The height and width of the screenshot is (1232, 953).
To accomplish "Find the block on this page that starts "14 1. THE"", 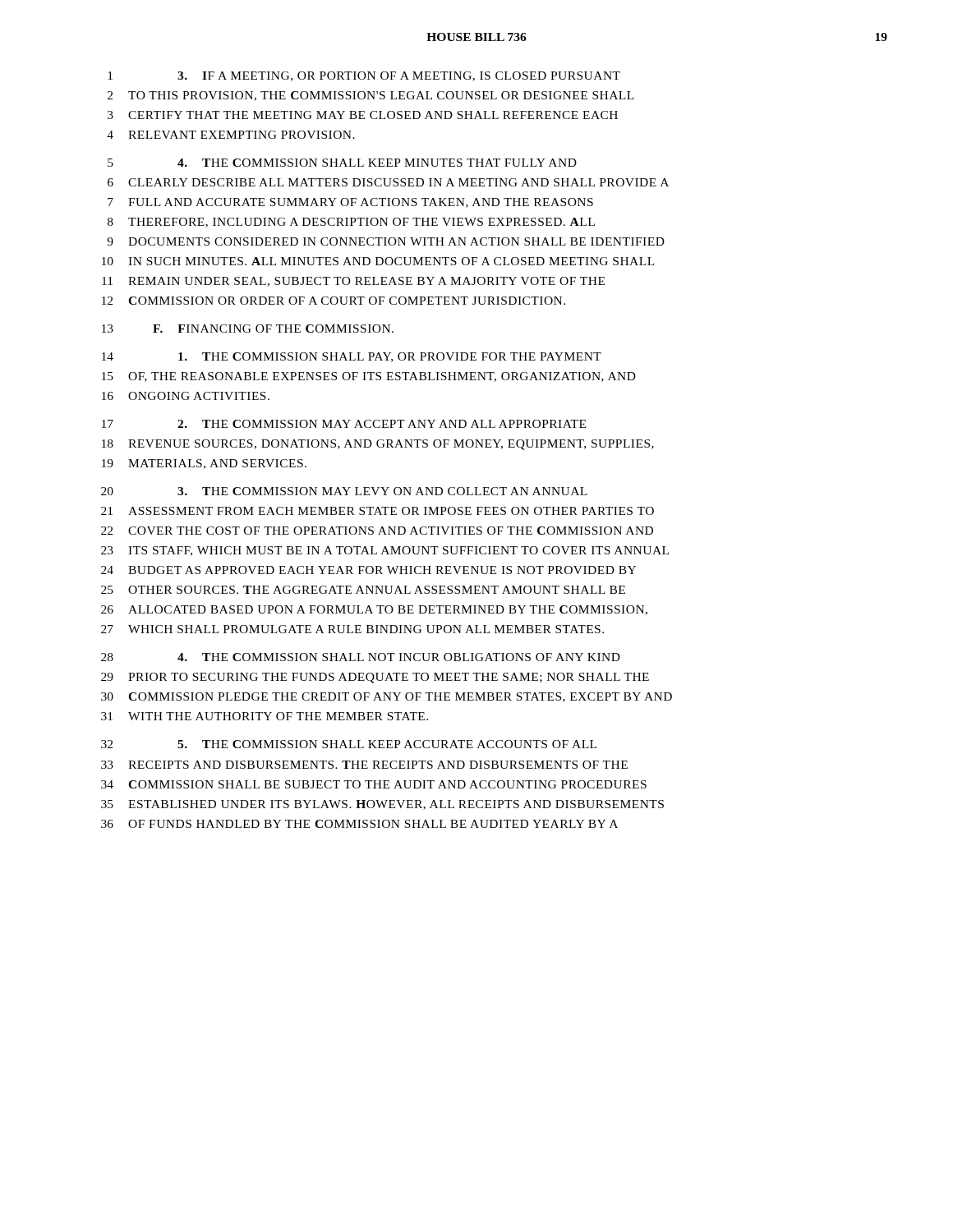I will coord(485,376).
